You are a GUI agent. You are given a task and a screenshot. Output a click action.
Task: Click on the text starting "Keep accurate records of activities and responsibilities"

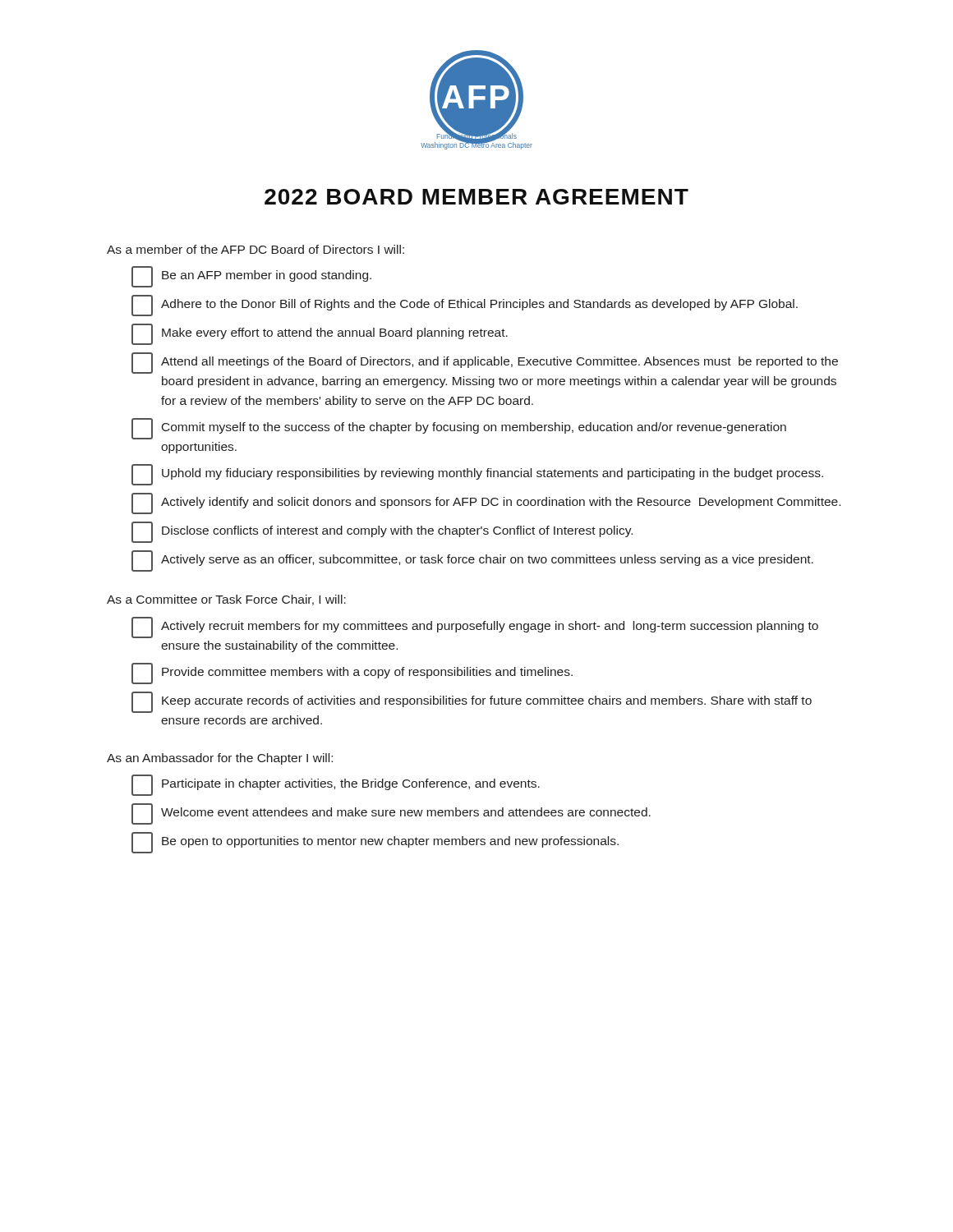point(489,710)
